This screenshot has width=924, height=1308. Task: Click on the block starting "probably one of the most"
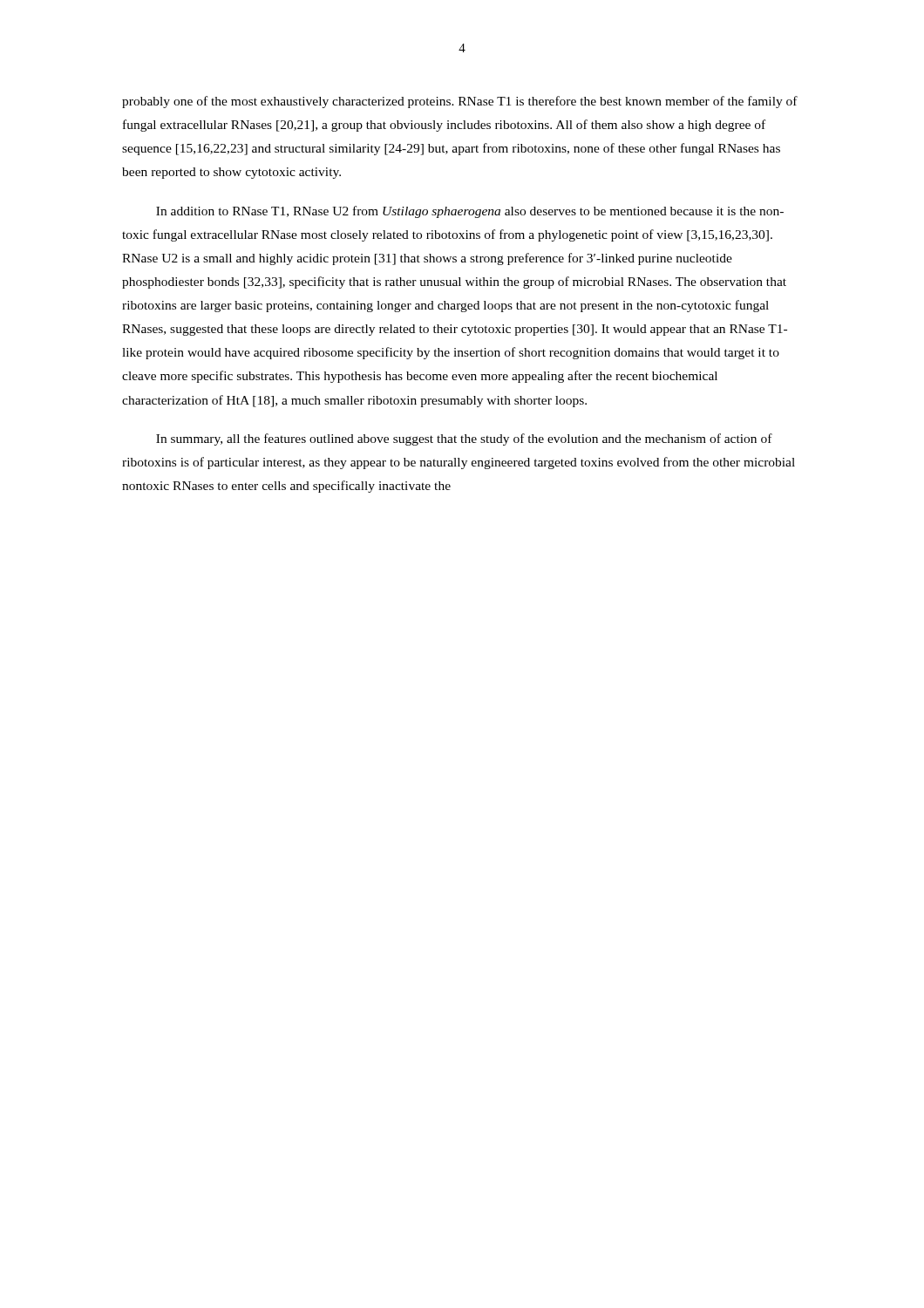click(x=462, y=293)
